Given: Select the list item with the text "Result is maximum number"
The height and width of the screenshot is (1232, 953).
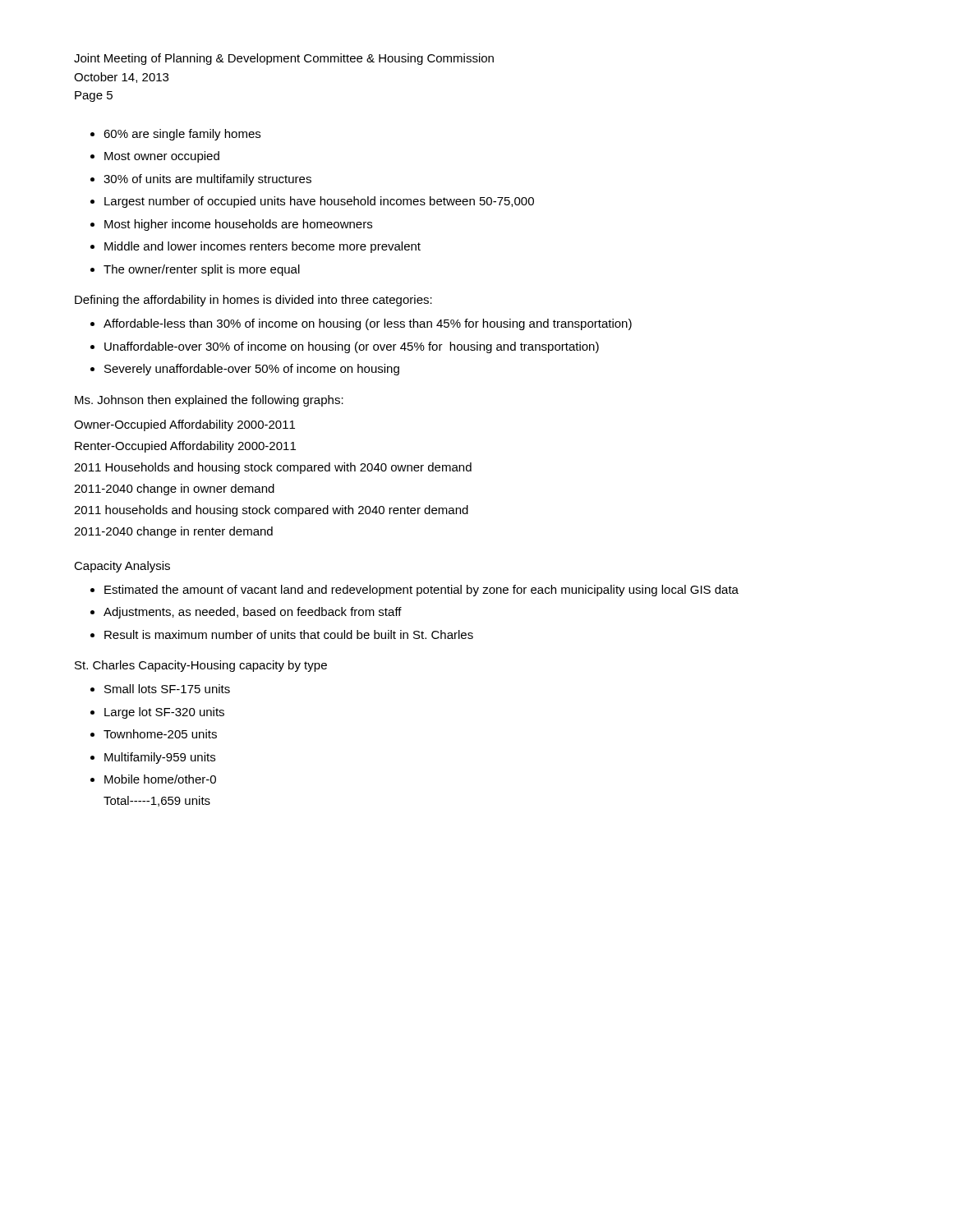Looking at the screenshot, I should click(x=288, y=634).
